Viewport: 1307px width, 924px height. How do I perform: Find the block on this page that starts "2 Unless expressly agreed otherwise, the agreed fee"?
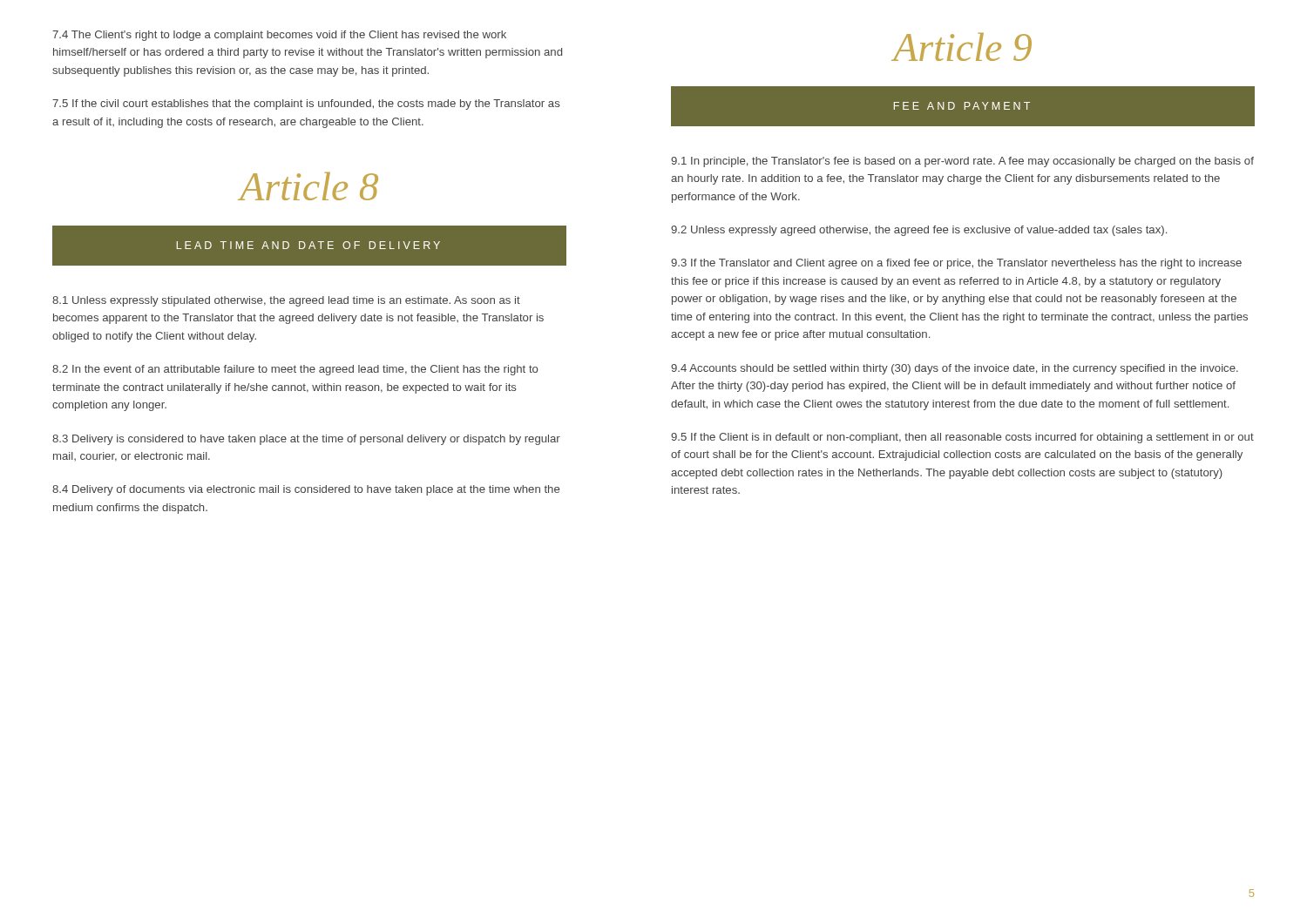(x=919, y=229)
